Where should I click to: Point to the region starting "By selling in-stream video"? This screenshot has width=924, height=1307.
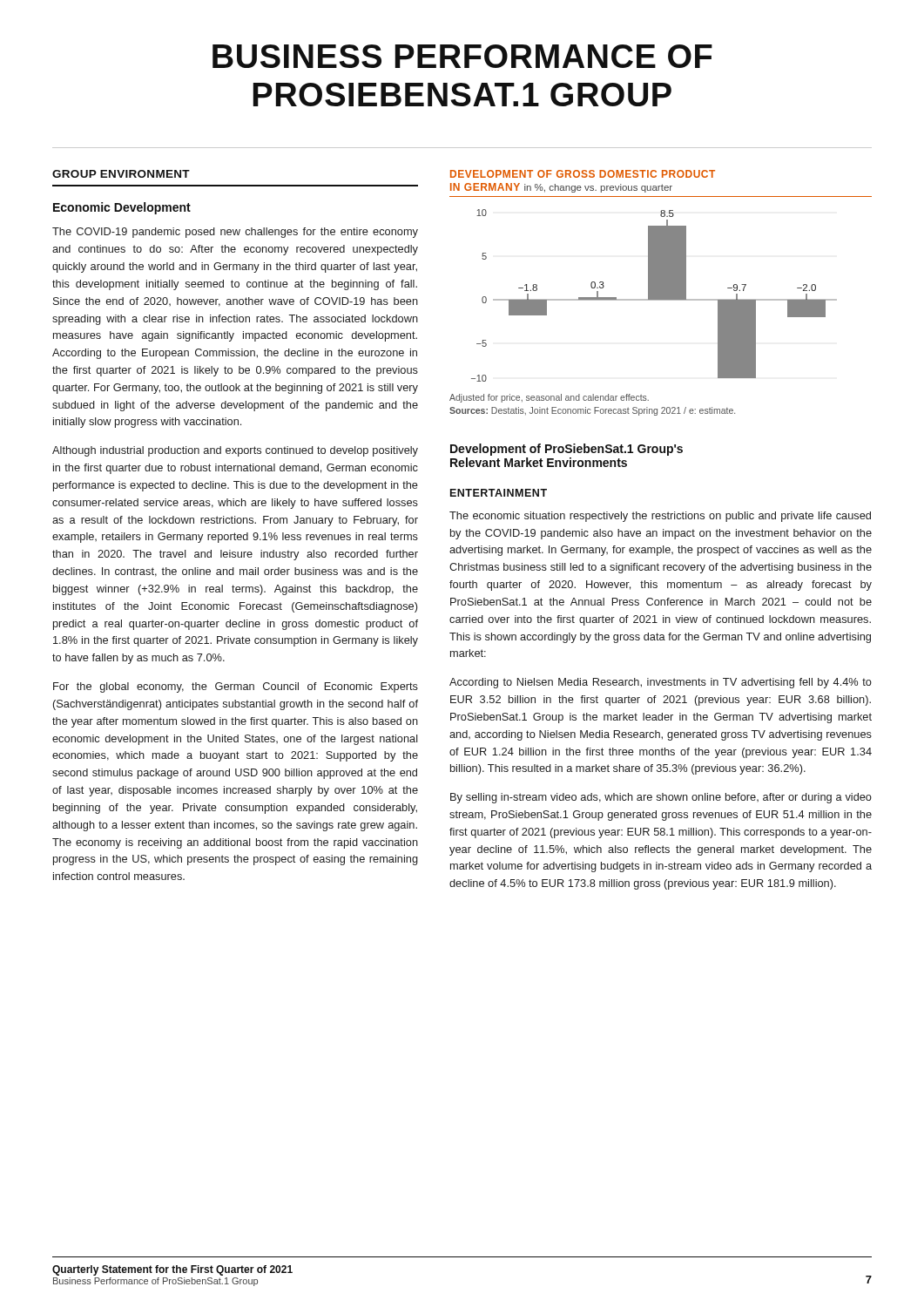(x=661, y=840)
